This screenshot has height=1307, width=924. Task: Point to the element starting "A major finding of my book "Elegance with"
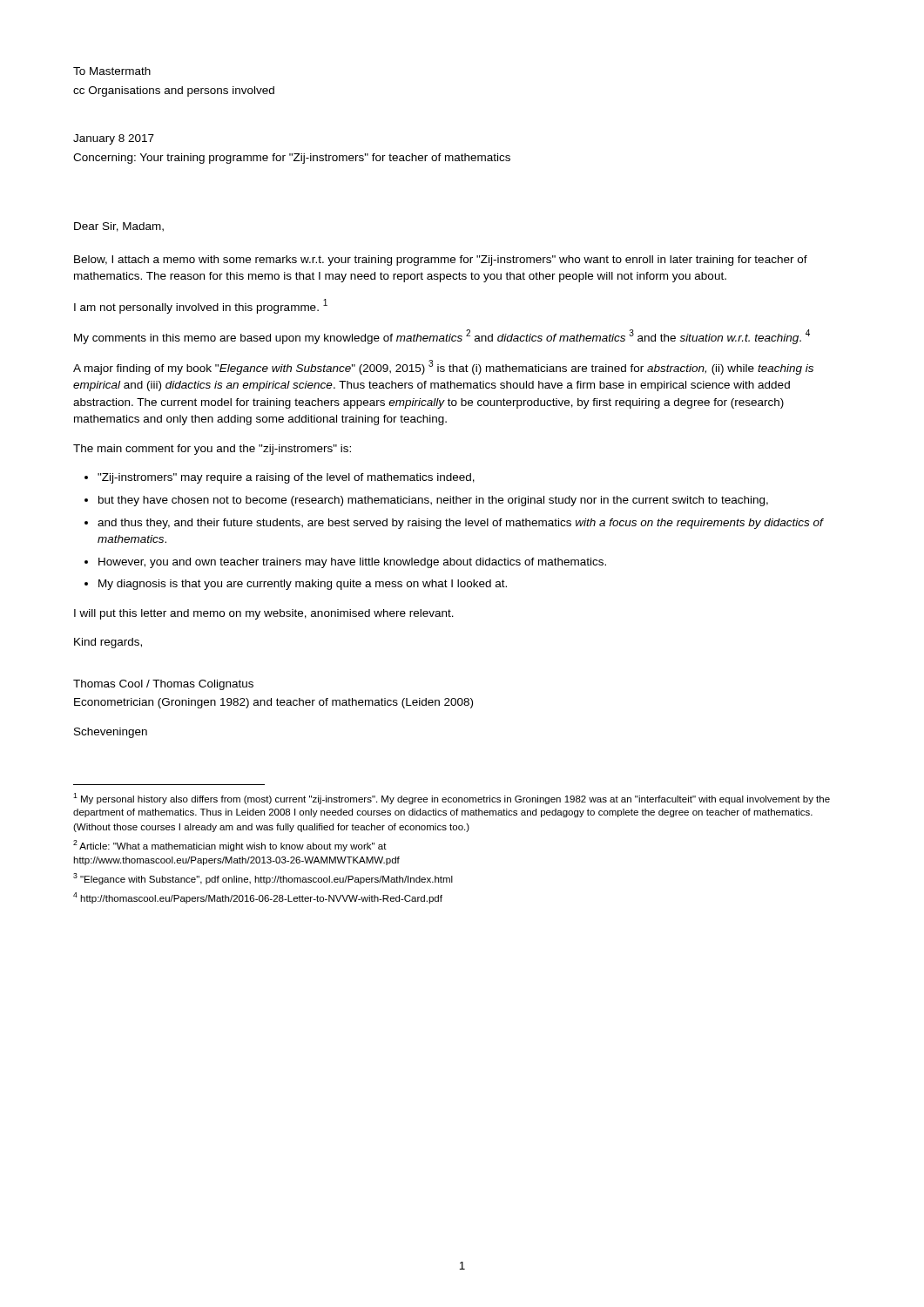click(x=462, y=393)
